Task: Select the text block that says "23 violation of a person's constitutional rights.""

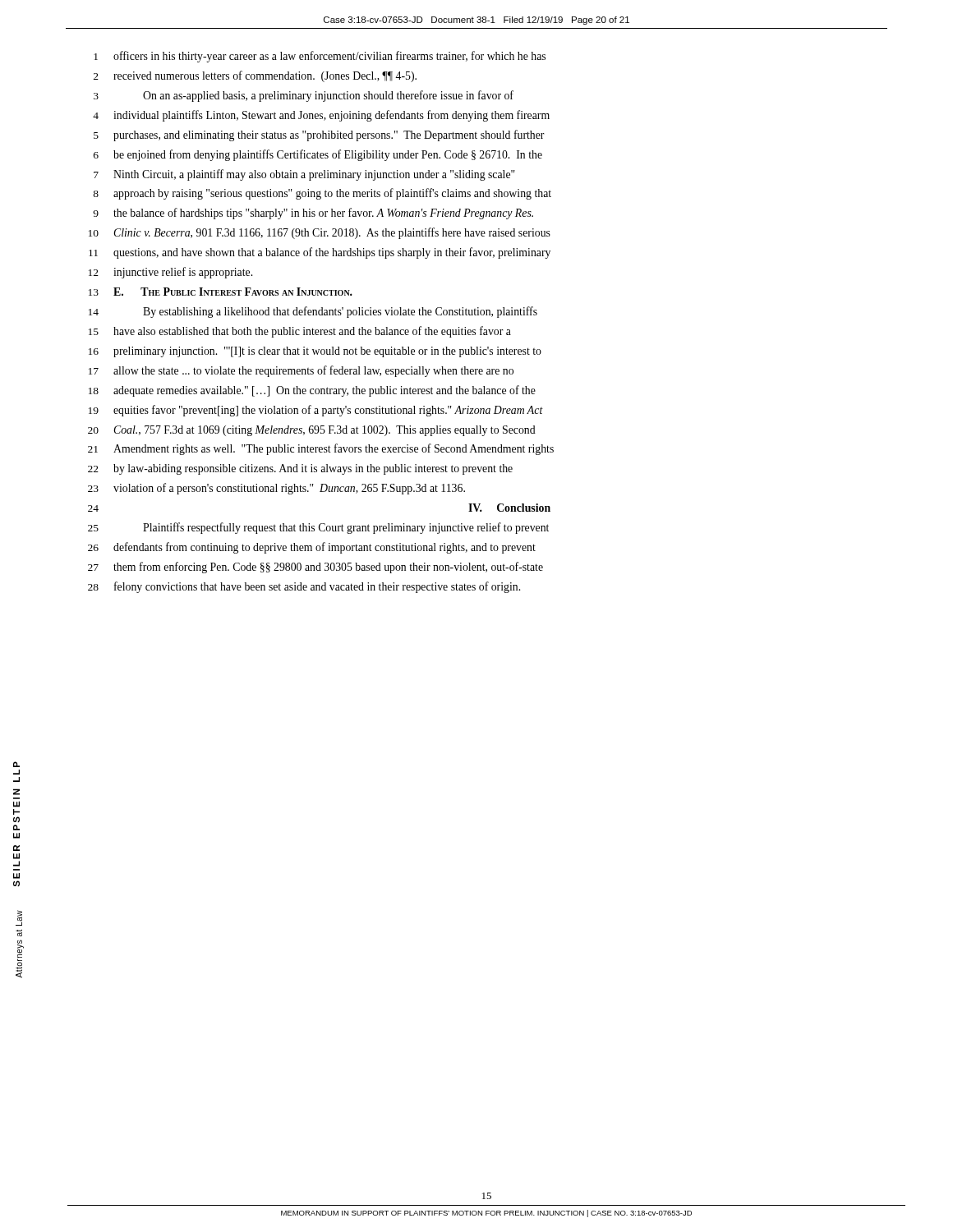Action: tap(276, 489)
